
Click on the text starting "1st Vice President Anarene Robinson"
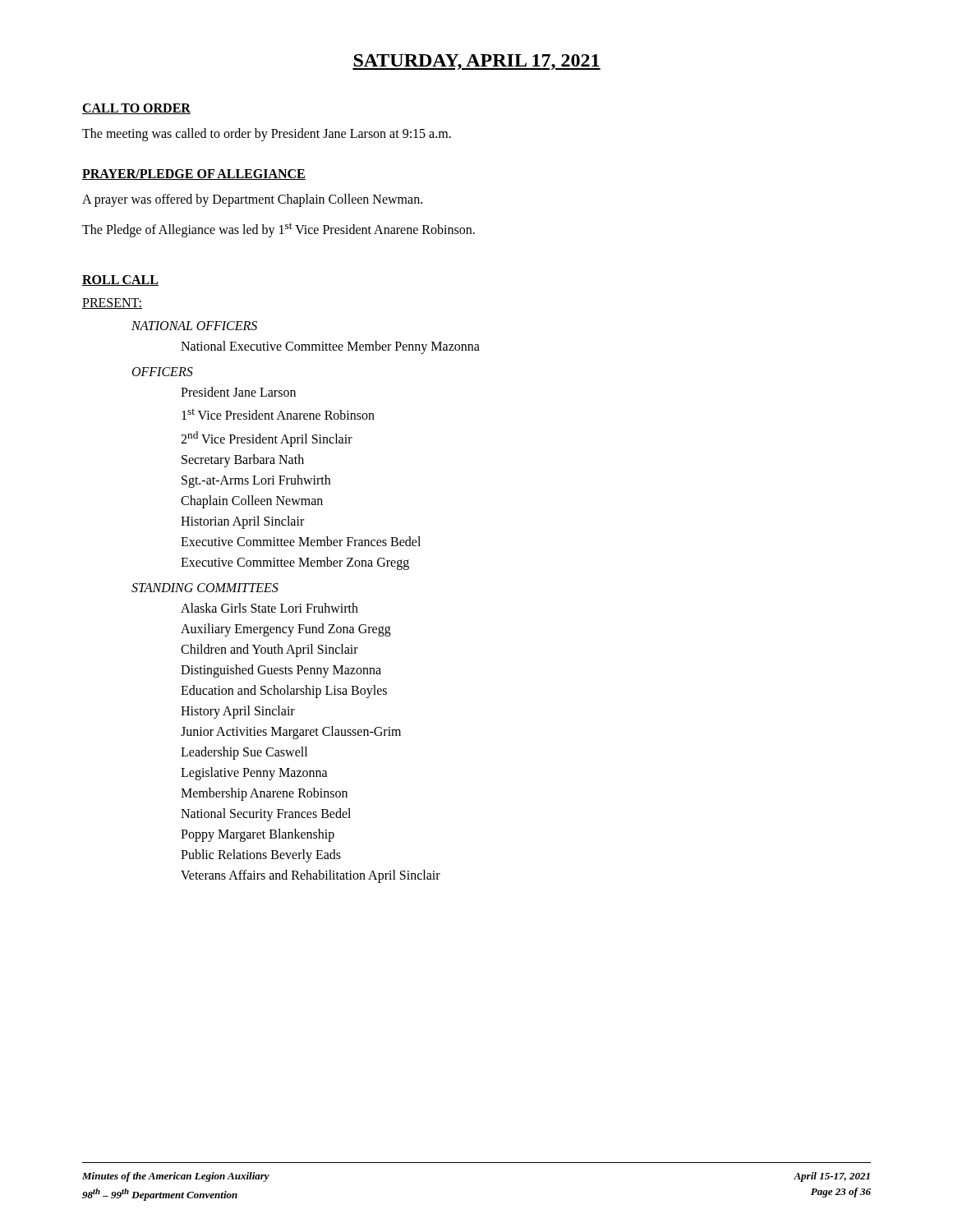pyautogui.click(x=278, y=414)
